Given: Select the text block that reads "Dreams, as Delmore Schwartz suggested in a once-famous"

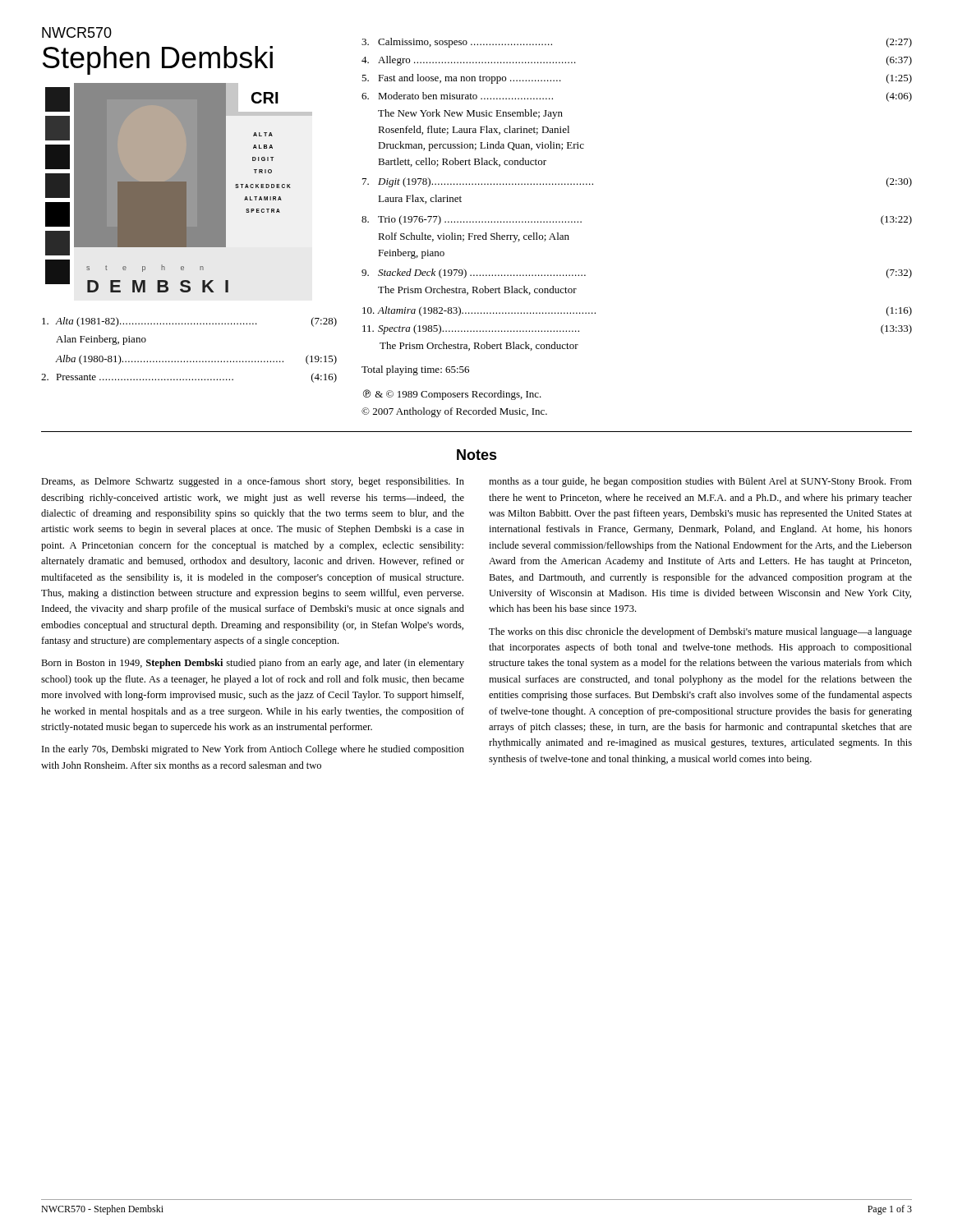Looking at the screenshot, I should [x=253, y=624].
